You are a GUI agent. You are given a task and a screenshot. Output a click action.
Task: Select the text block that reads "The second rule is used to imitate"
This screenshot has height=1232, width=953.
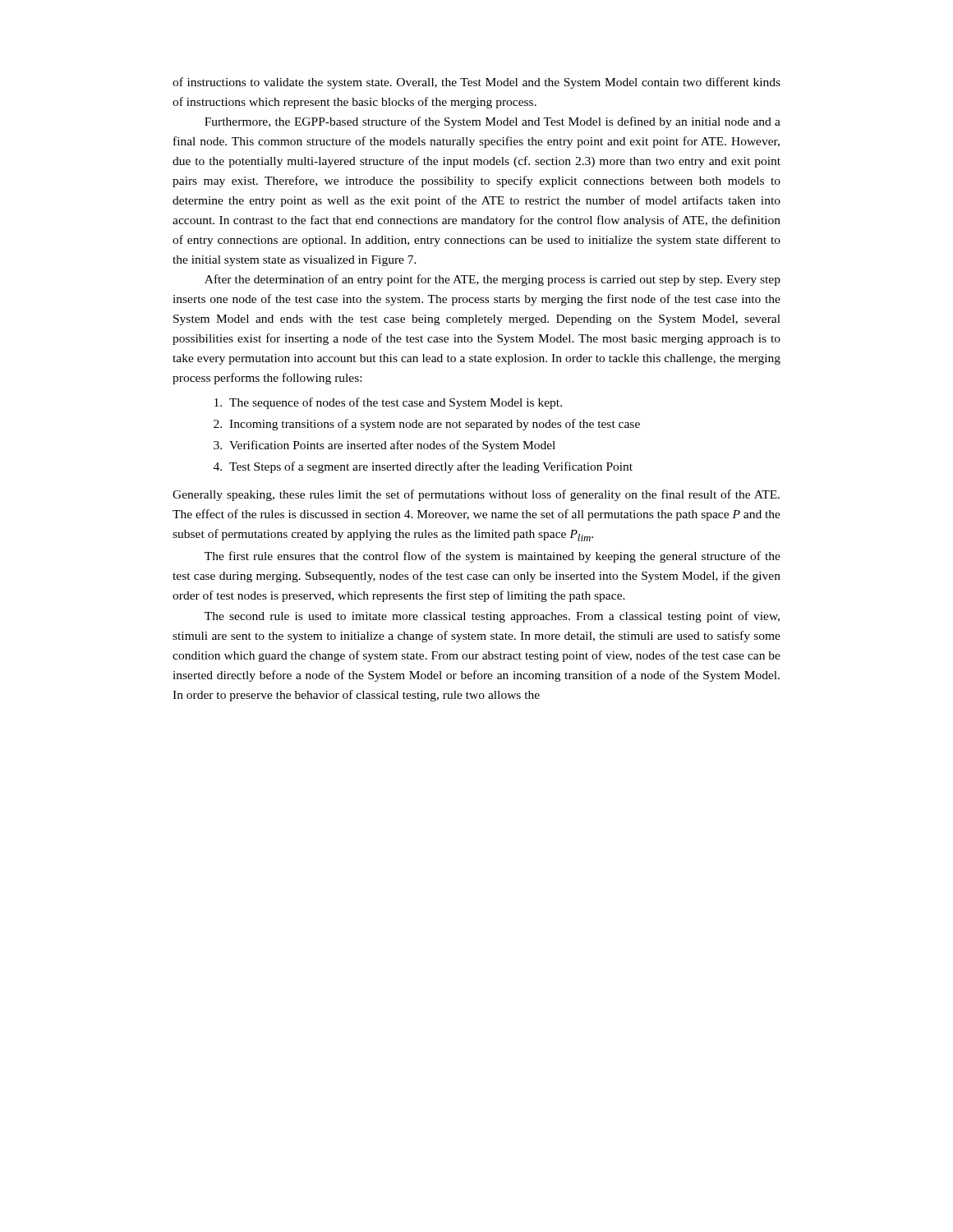pyautogui.click(x=476, y=655)
